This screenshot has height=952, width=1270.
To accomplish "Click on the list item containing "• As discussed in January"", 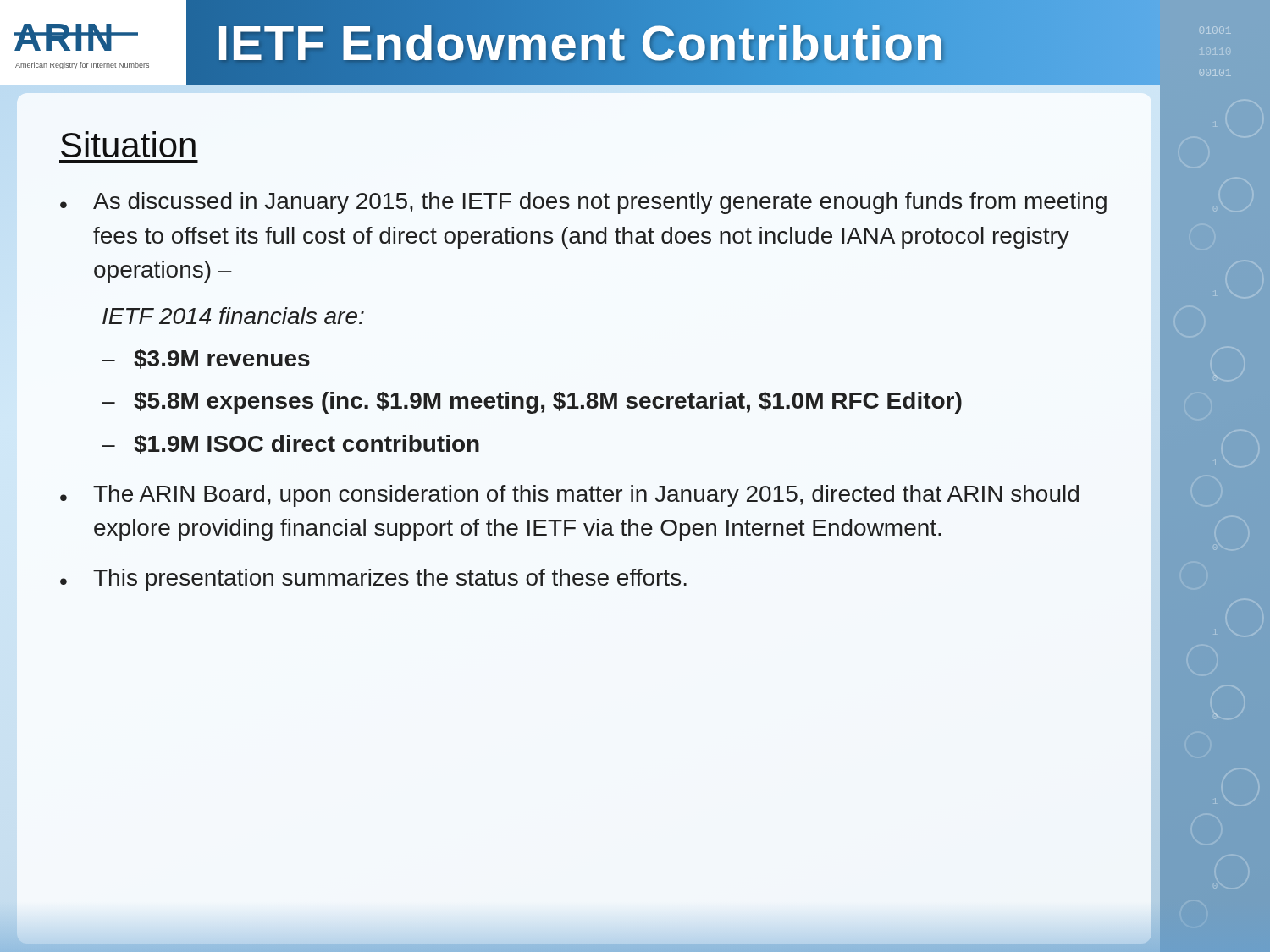I will pos(584,236).
